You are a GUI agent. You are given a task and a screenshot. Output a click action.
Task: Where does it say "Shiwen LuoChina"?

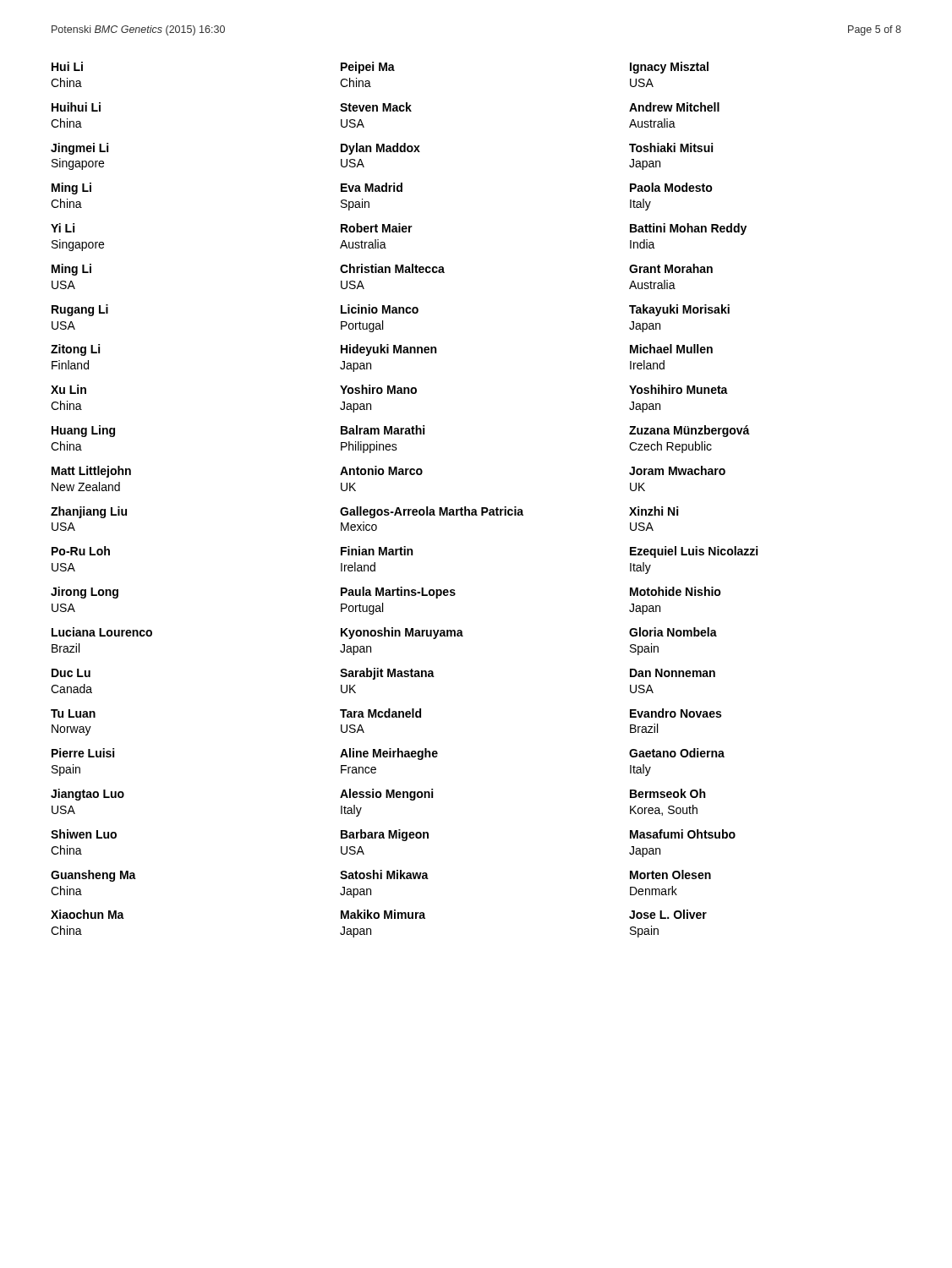(x=84, y=834)
